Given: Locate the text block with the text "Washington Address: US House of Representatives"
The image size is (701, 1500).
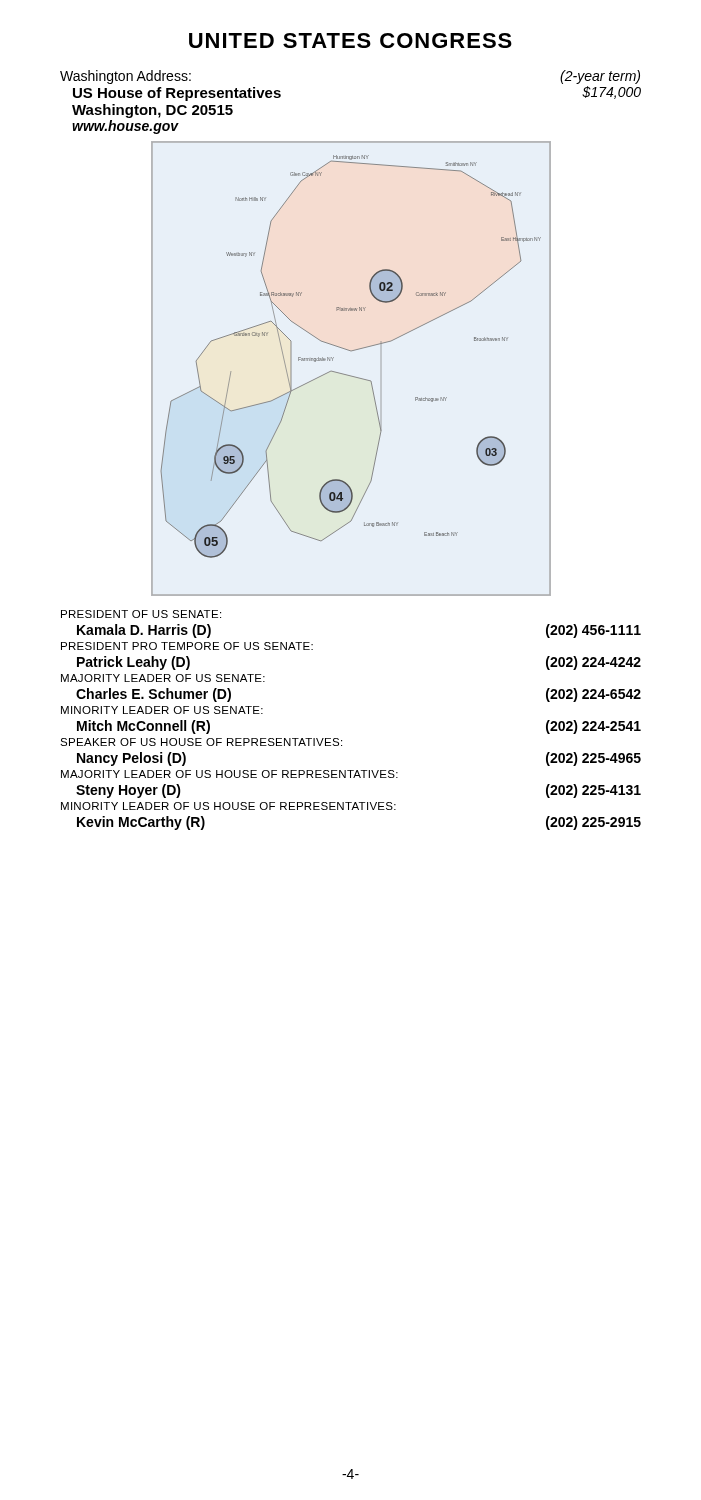Looking at the screenshot, I should pos(128,76).
